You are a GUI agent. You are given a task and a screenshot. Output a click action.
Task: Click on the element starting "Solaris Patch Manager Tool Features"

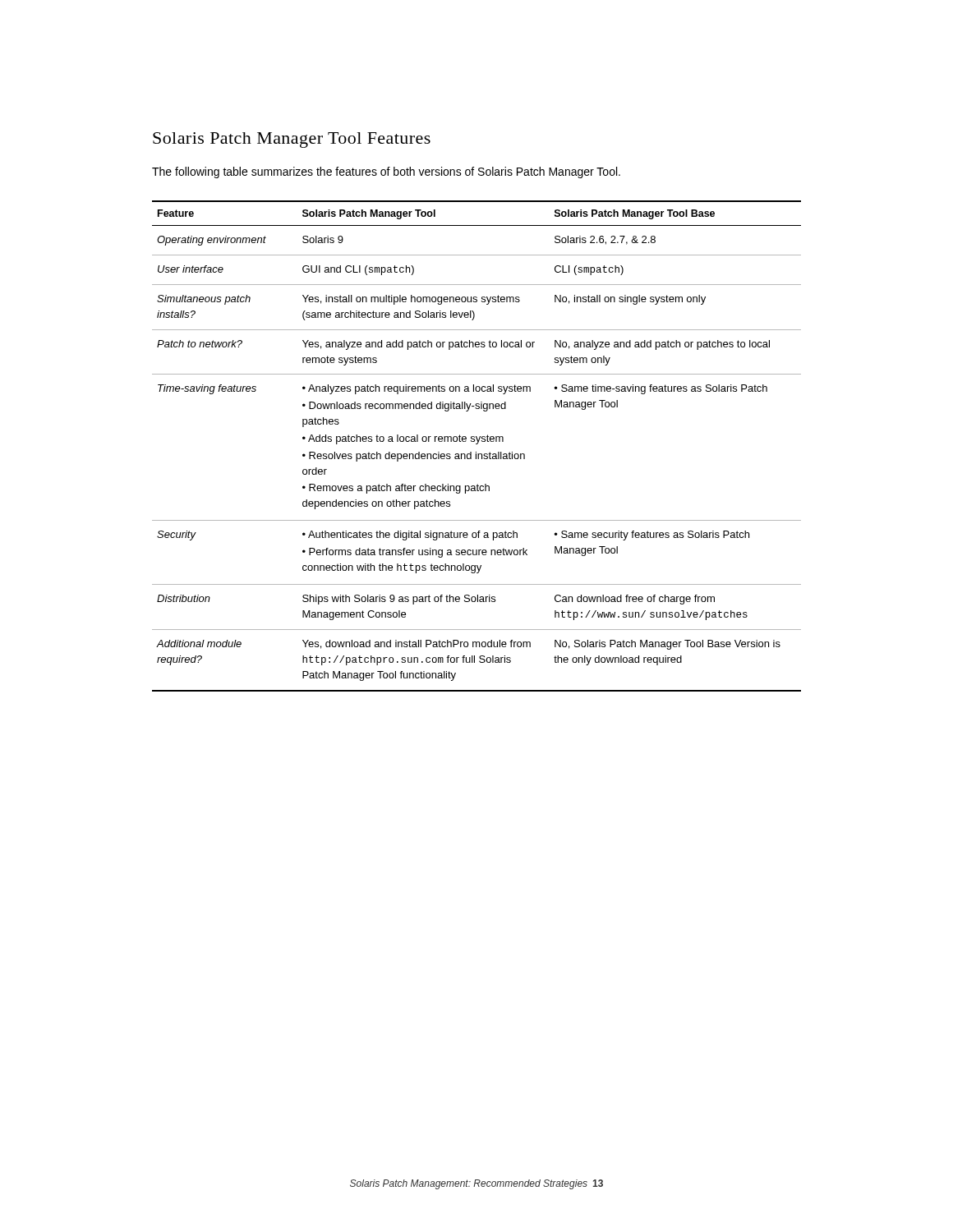coord(292,138)
